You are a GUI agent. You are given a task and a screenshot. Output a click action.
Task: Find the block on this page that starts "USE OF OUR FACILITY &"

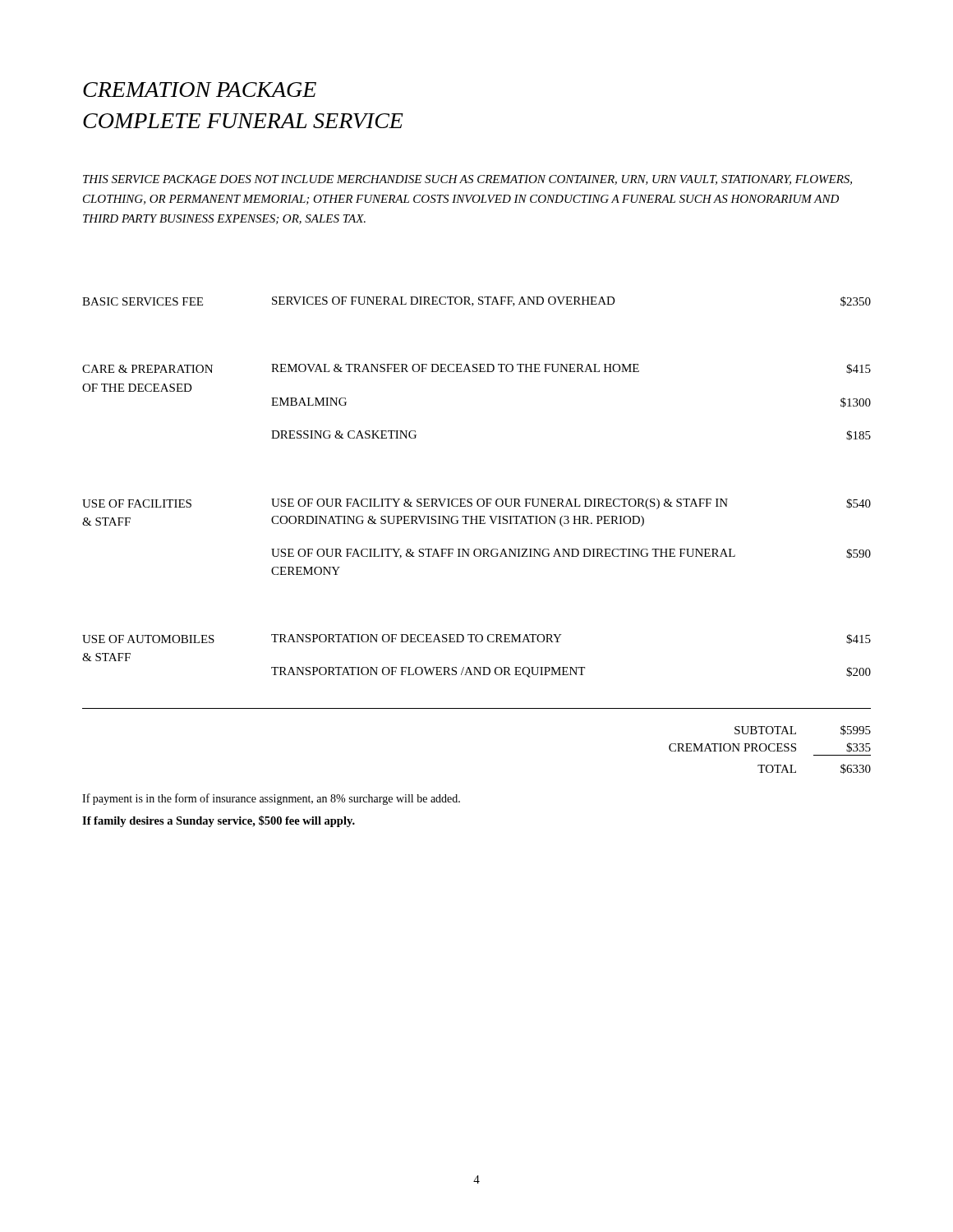571,512
